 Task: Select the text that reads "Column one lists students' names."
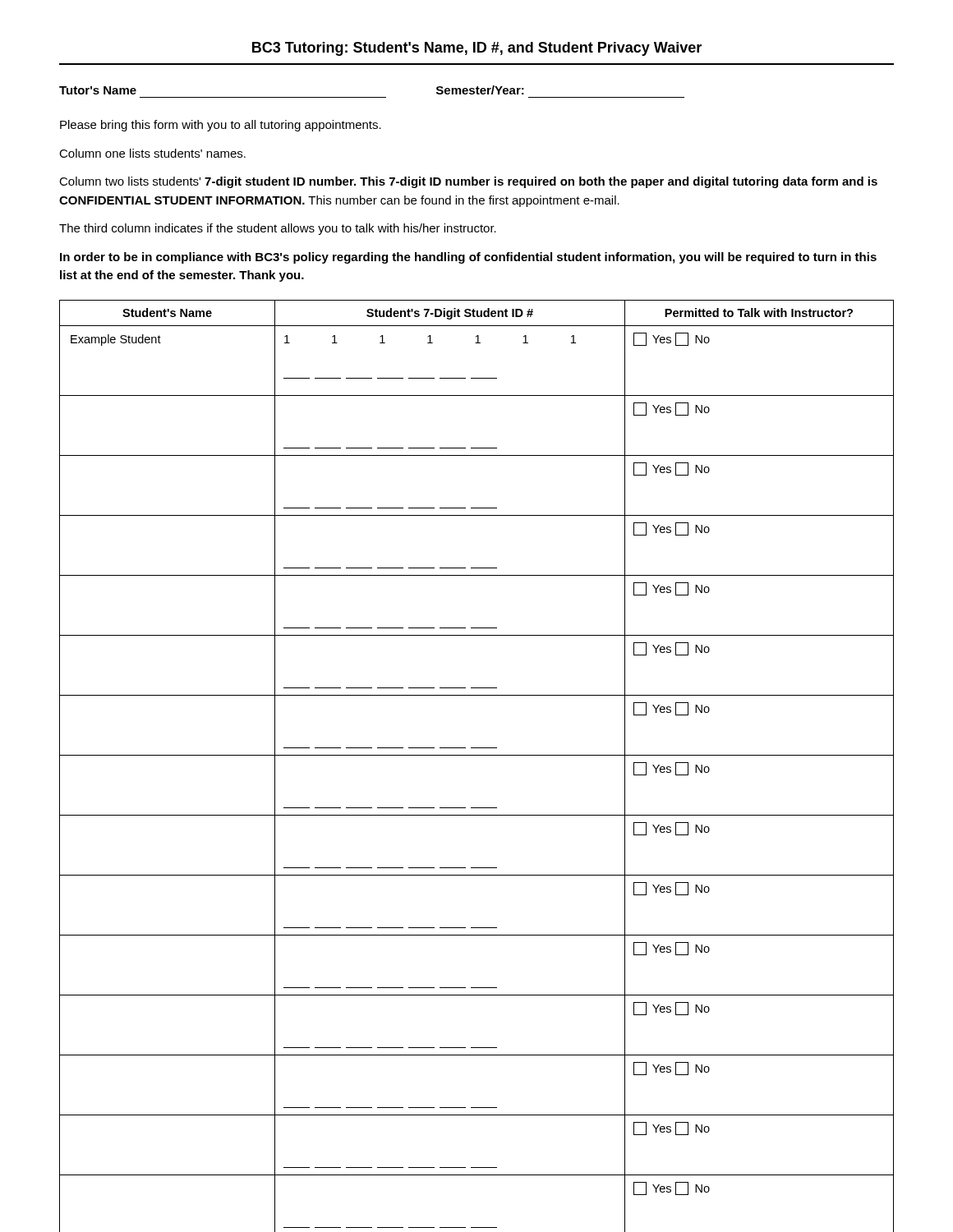tap(153, 153)
